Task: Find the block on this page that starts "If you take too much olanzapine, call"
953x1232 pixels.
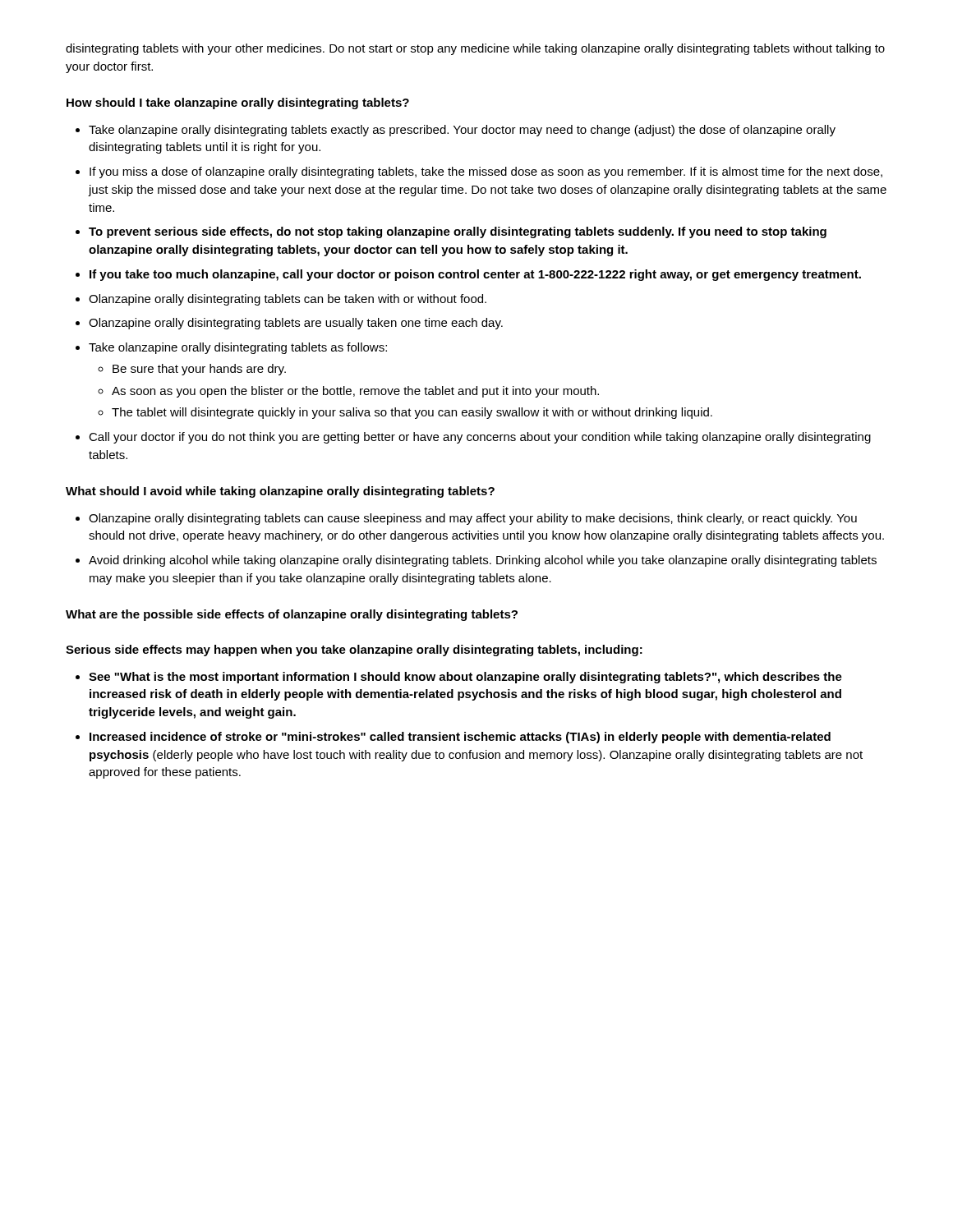Action: coord(475,274)
